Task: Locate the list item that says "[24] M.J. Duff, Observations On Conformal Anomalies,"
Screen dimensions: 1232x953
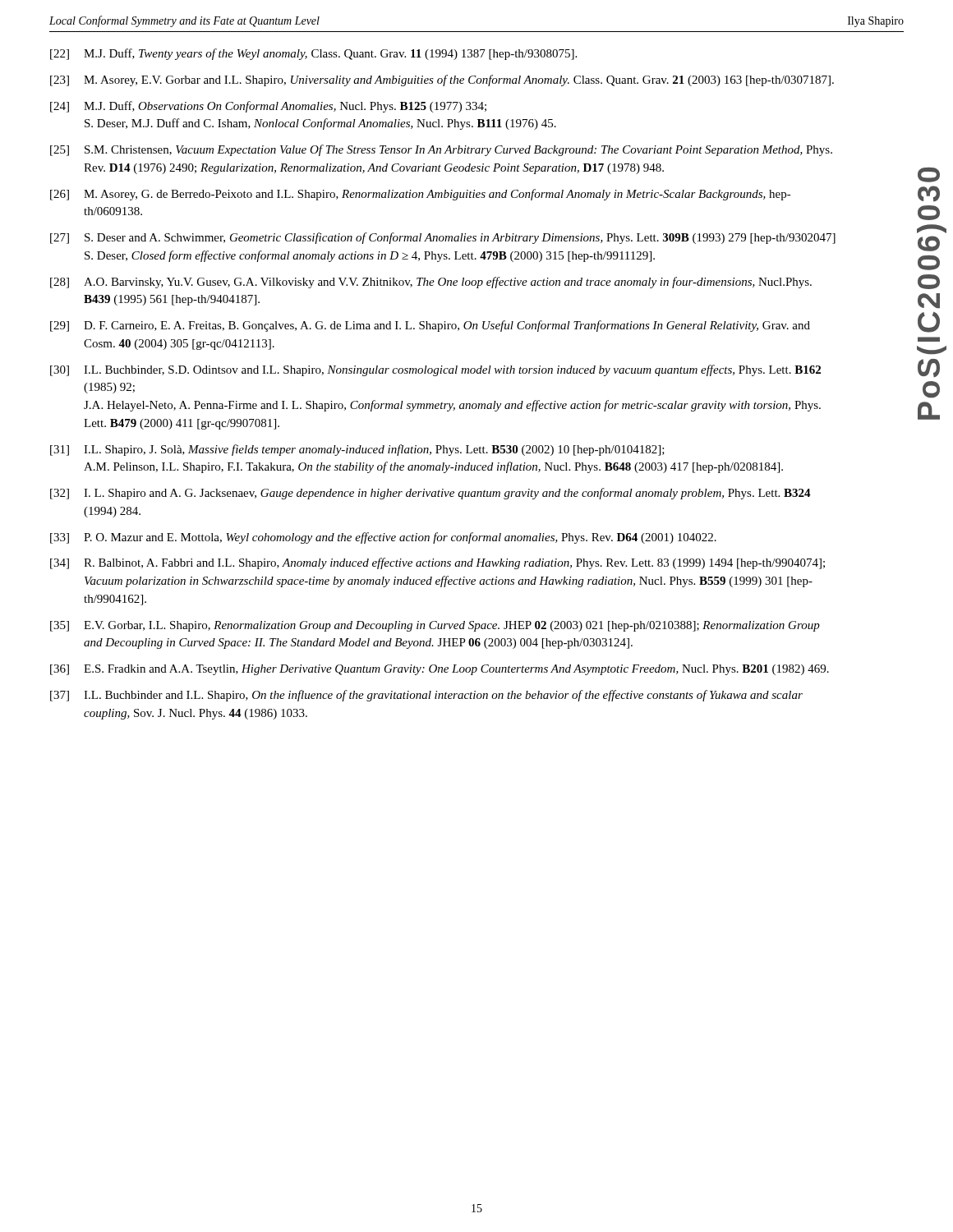Action: [x=444, y=115]
